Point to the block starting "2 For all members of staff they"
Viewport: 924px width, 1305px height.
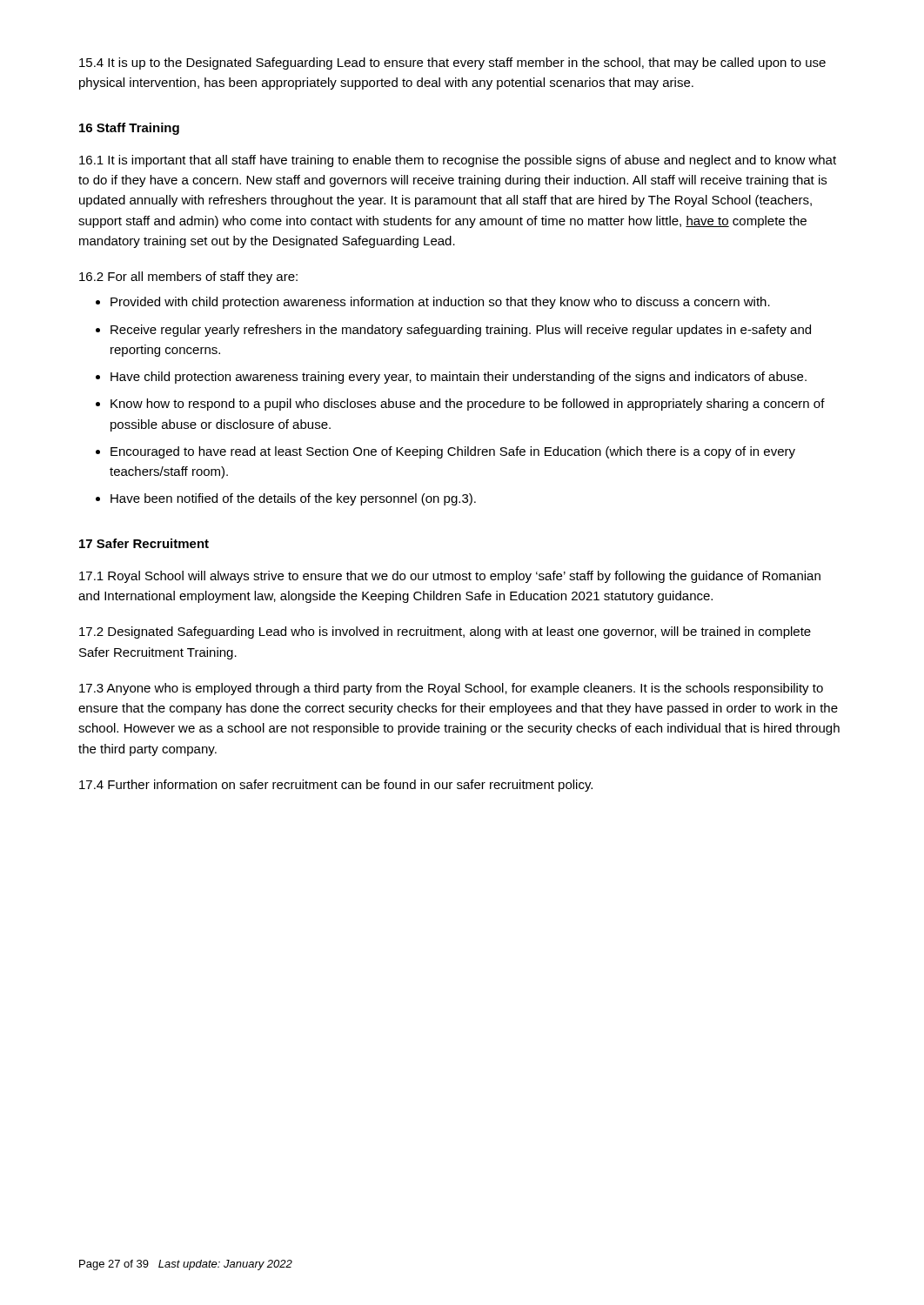pyautogui.click(x=188, y=276)
